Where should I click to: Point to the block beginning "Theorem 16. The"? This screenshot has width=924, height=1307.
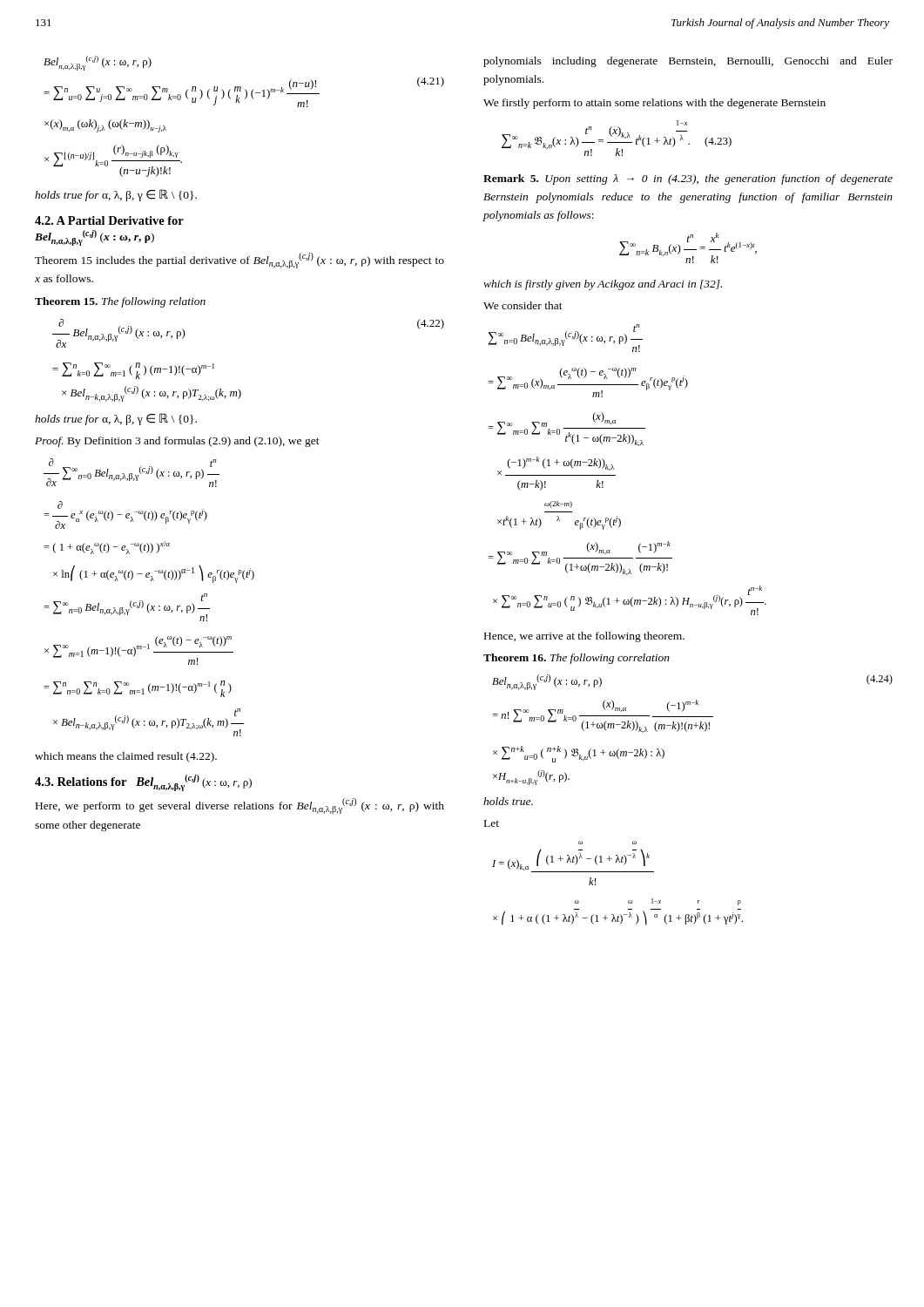click(x=577, y=657)
